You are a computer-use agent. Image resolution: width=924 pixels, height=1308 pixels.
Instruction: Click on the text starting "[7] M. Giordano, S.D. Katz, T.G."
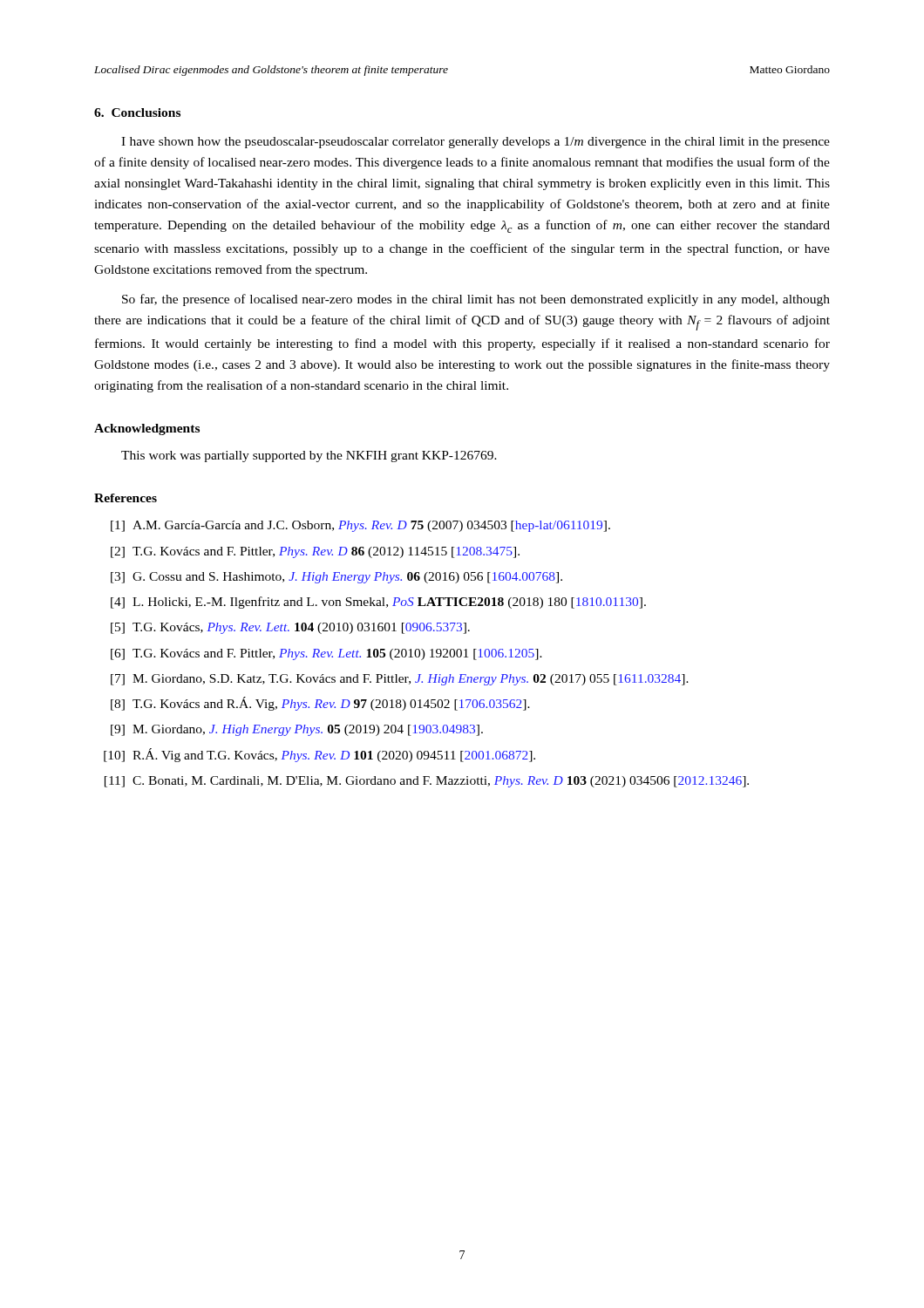click(462, 678)
